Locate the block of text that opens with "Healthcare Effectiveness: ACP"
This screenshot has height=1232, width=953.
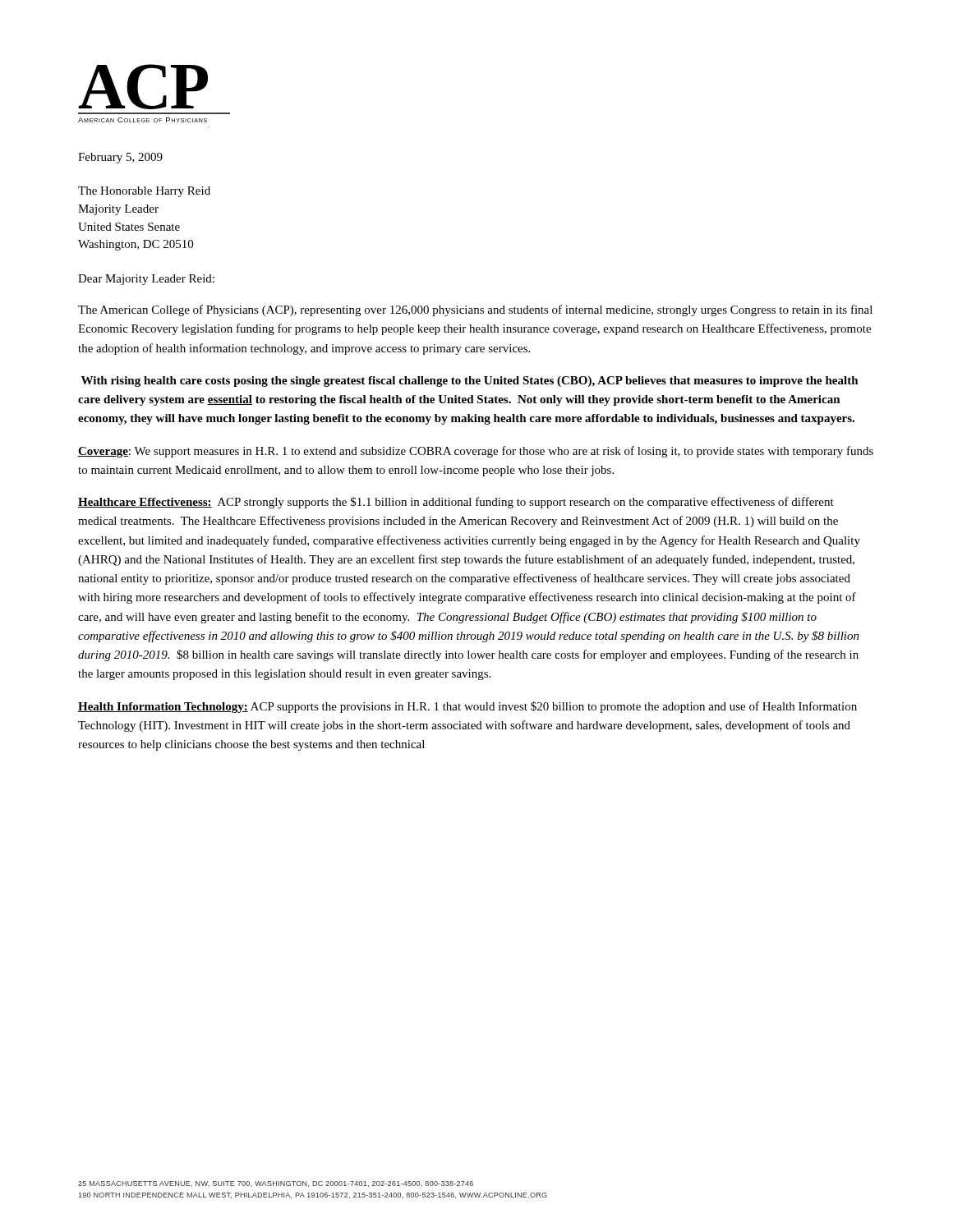click(469, 588)
